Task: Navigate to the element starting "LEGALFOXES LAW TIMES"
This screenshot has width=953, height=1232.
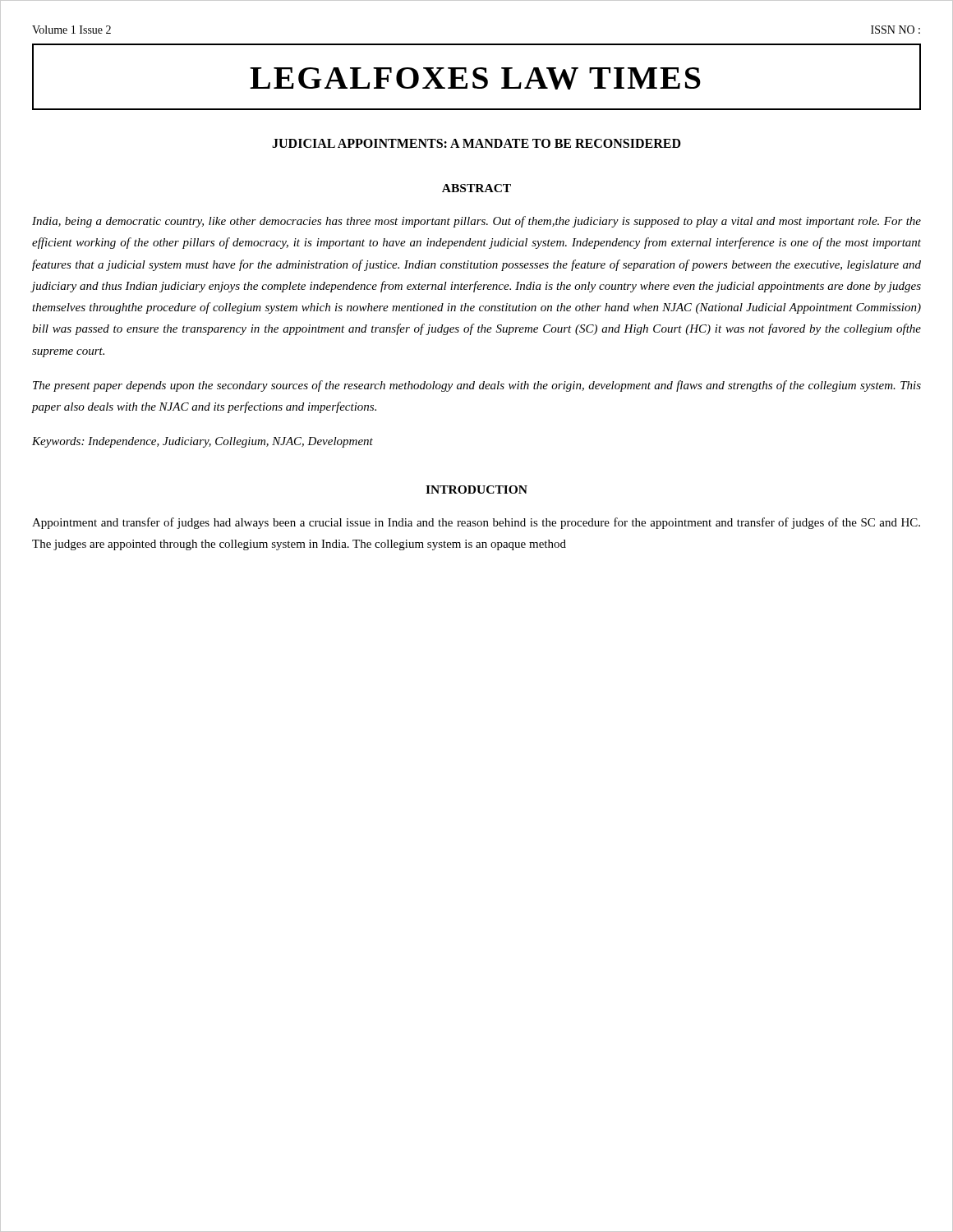Action: pyautogui.click(x=476, y=78)
